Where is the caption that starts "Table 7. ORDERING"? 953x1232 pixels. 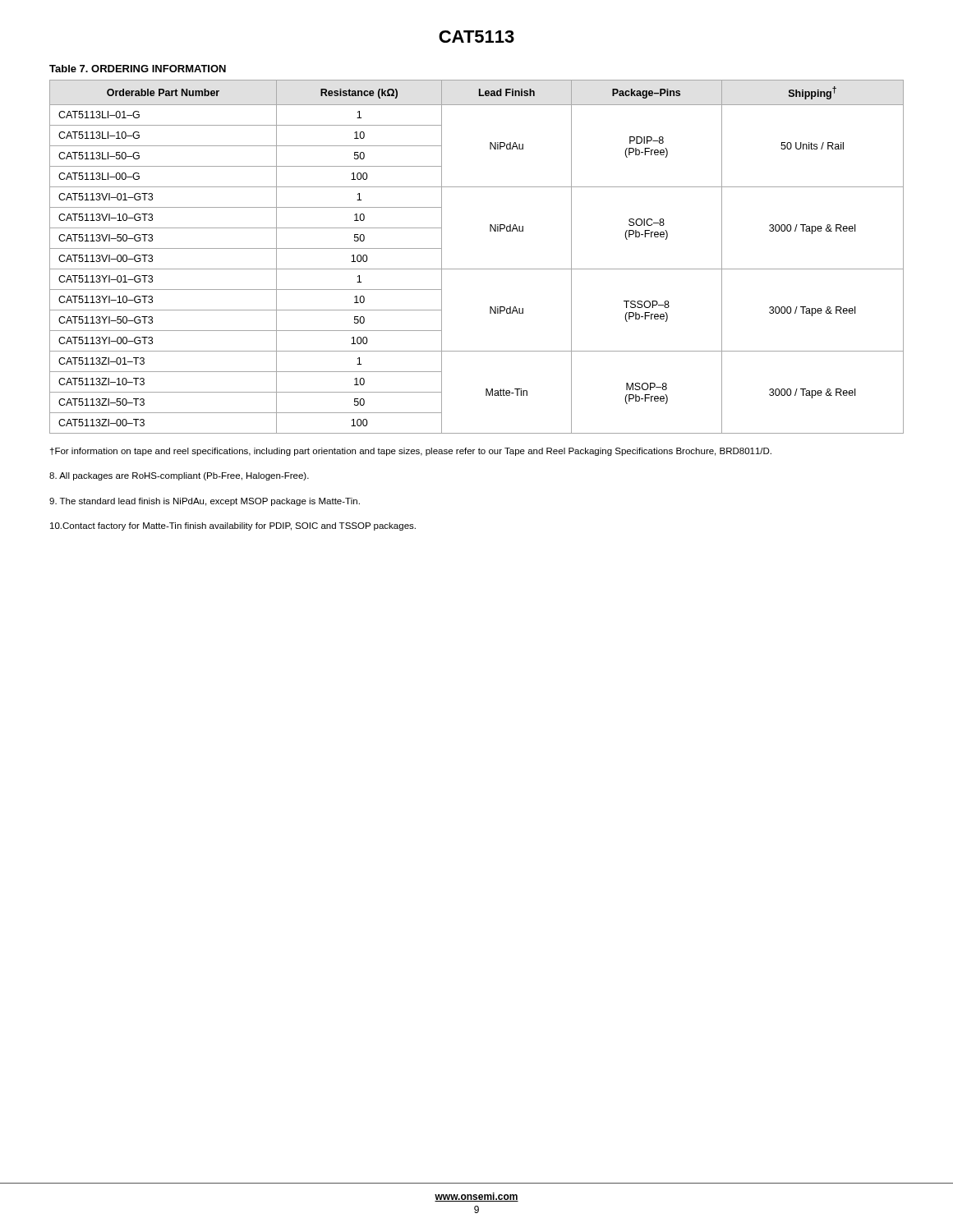pyautogui.click(x=138, y=69)
